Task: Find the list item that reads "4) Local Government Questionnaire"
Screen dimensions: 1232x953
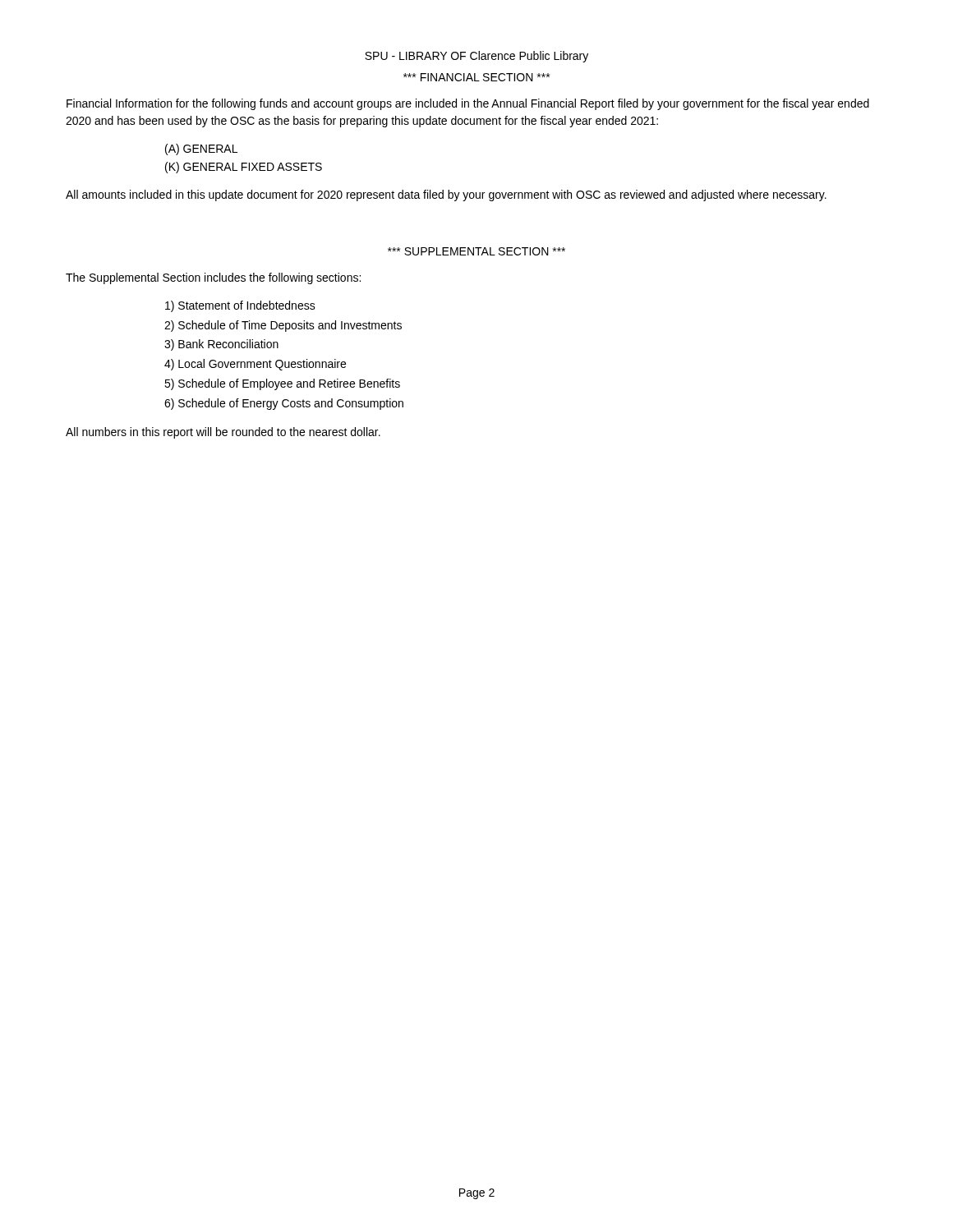Action: coord(255,364)
